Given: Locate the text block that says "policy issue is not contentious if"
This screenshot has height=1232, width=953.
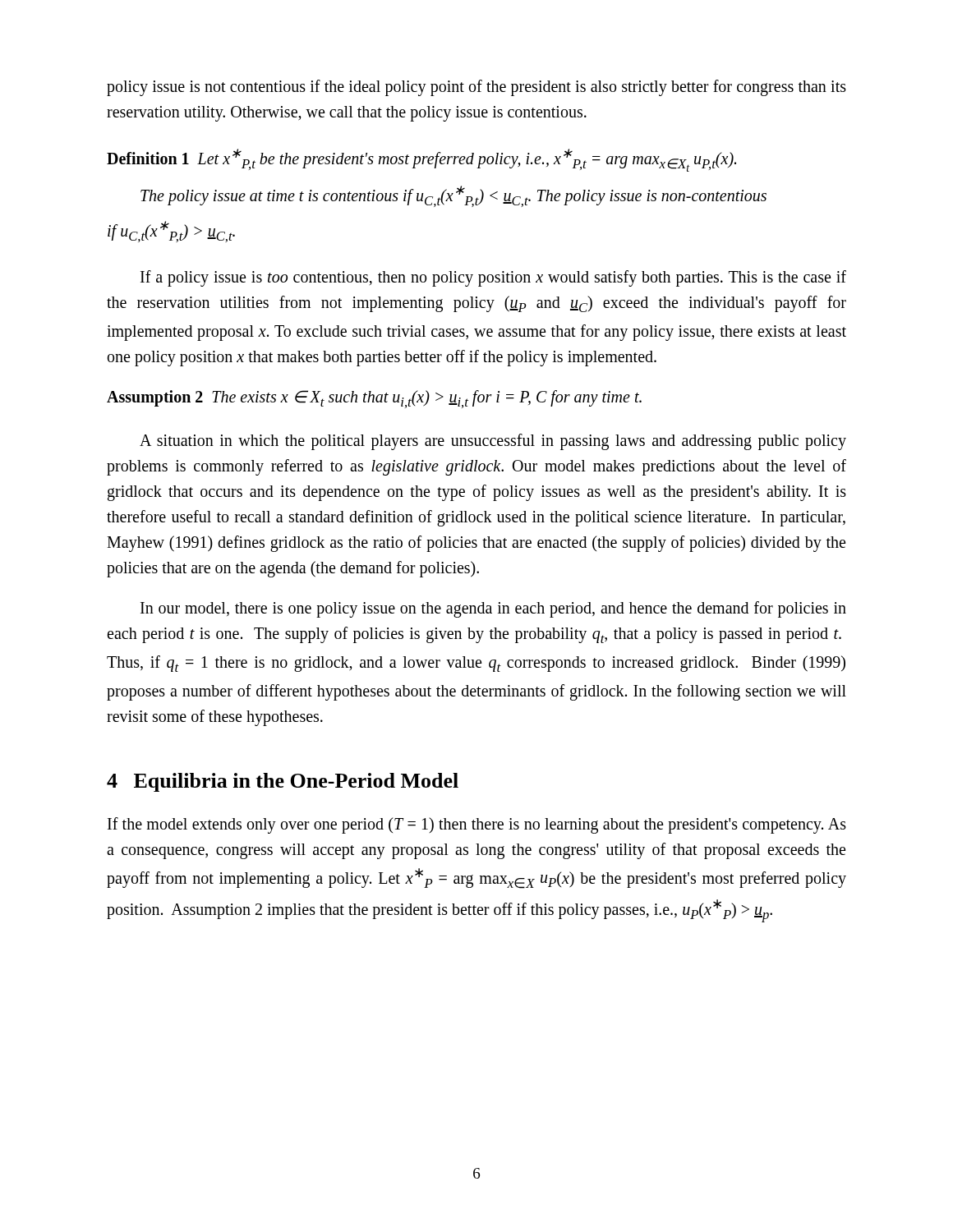Looking at the screenshot, I should pos(476,99).
